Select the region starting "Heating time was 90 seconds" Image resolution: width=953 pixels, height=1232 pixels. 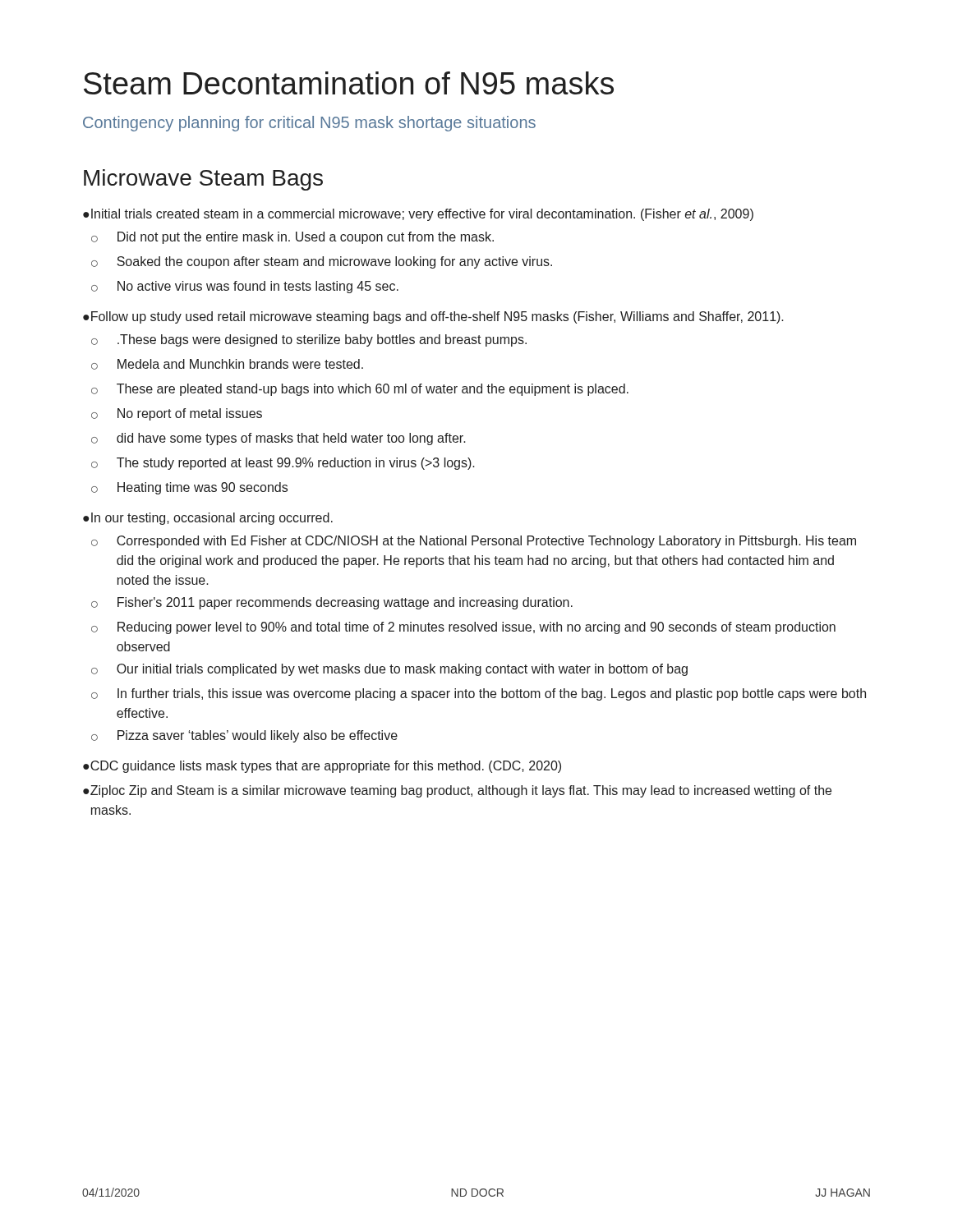click(202, 488)
